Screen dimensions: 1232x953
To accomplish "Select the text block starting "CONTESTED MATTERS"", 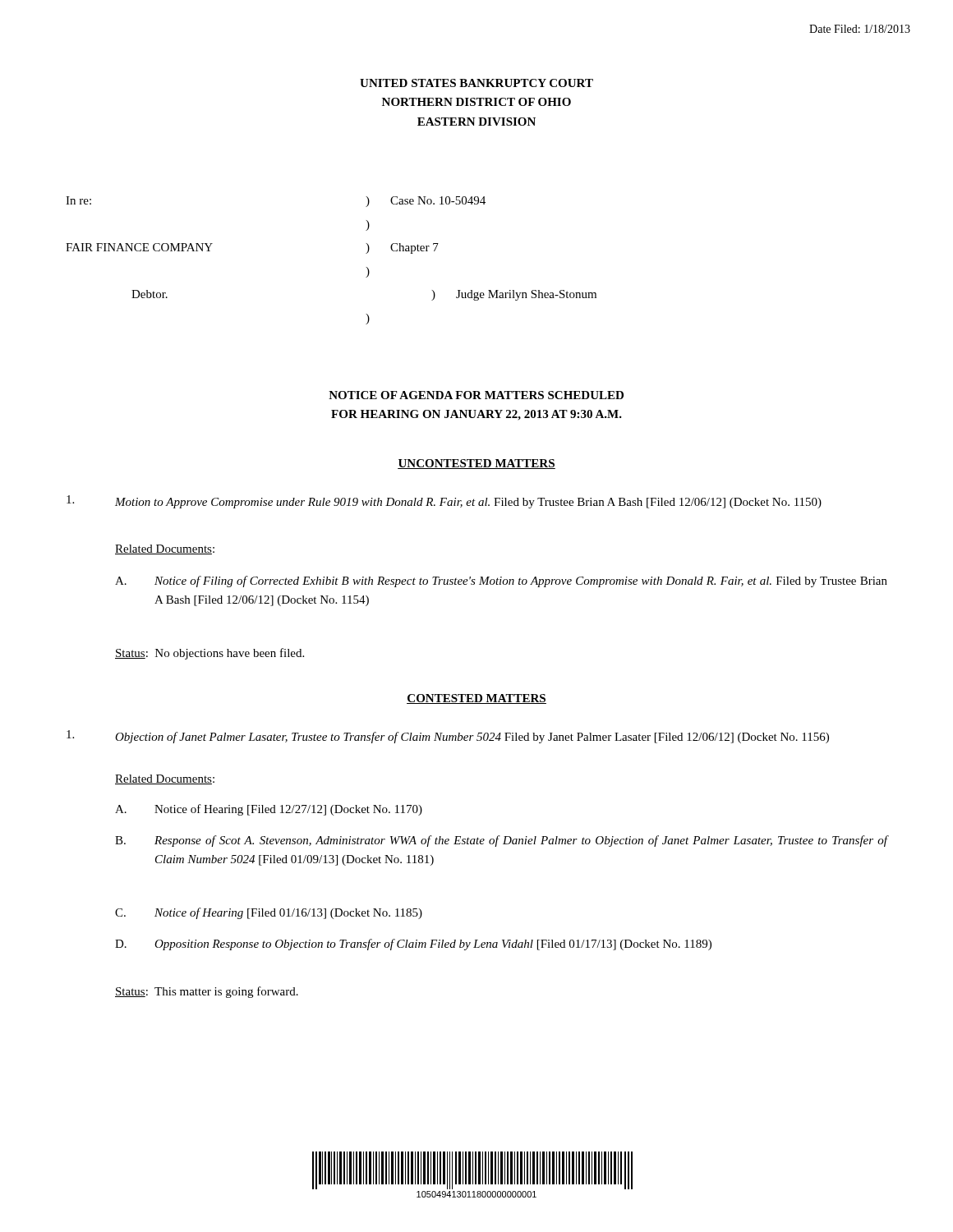I will pyautogui.click(x=476, y=698).
